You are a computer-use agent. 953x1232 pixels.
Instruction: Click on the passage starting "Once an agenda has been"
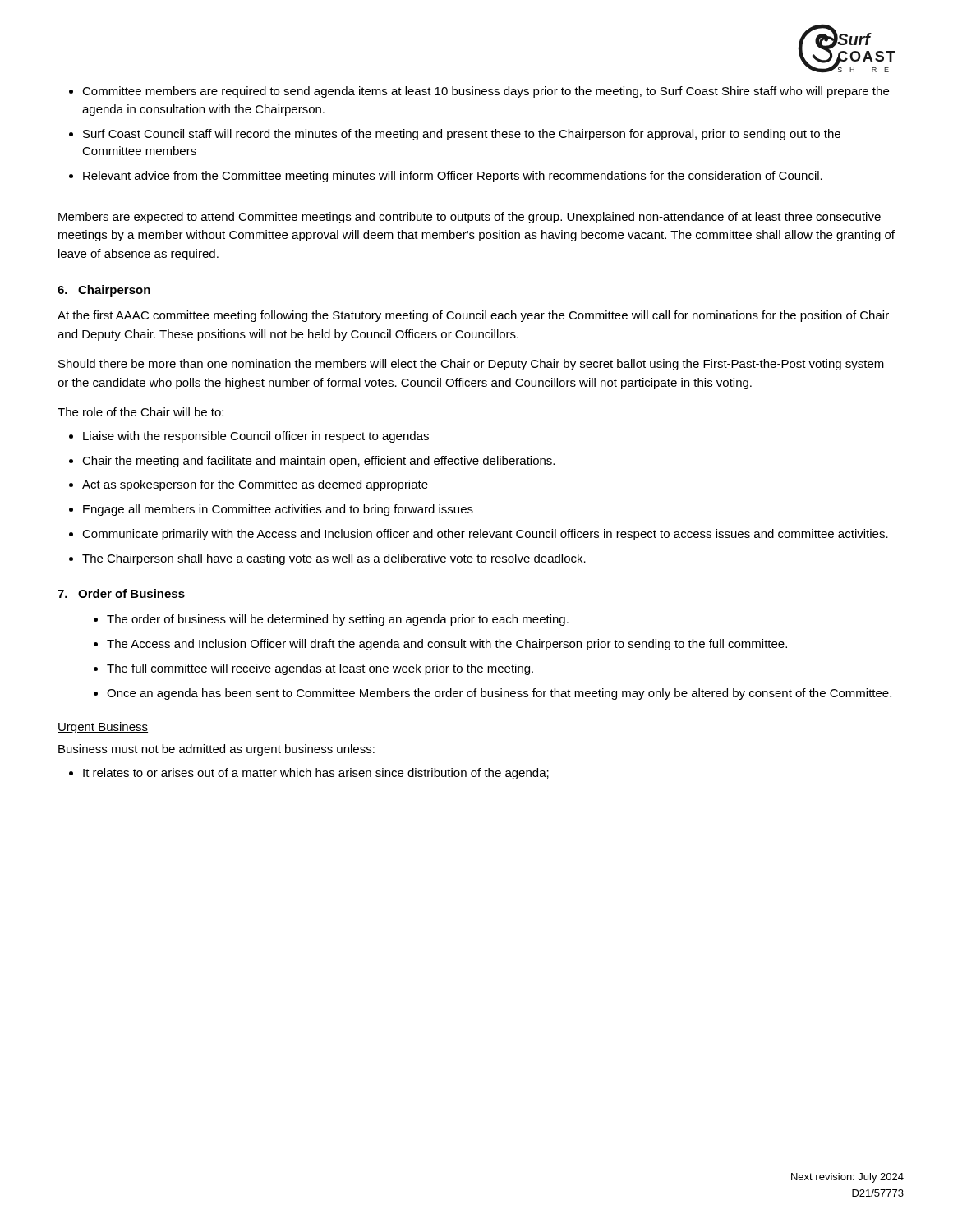pos(500,692)
